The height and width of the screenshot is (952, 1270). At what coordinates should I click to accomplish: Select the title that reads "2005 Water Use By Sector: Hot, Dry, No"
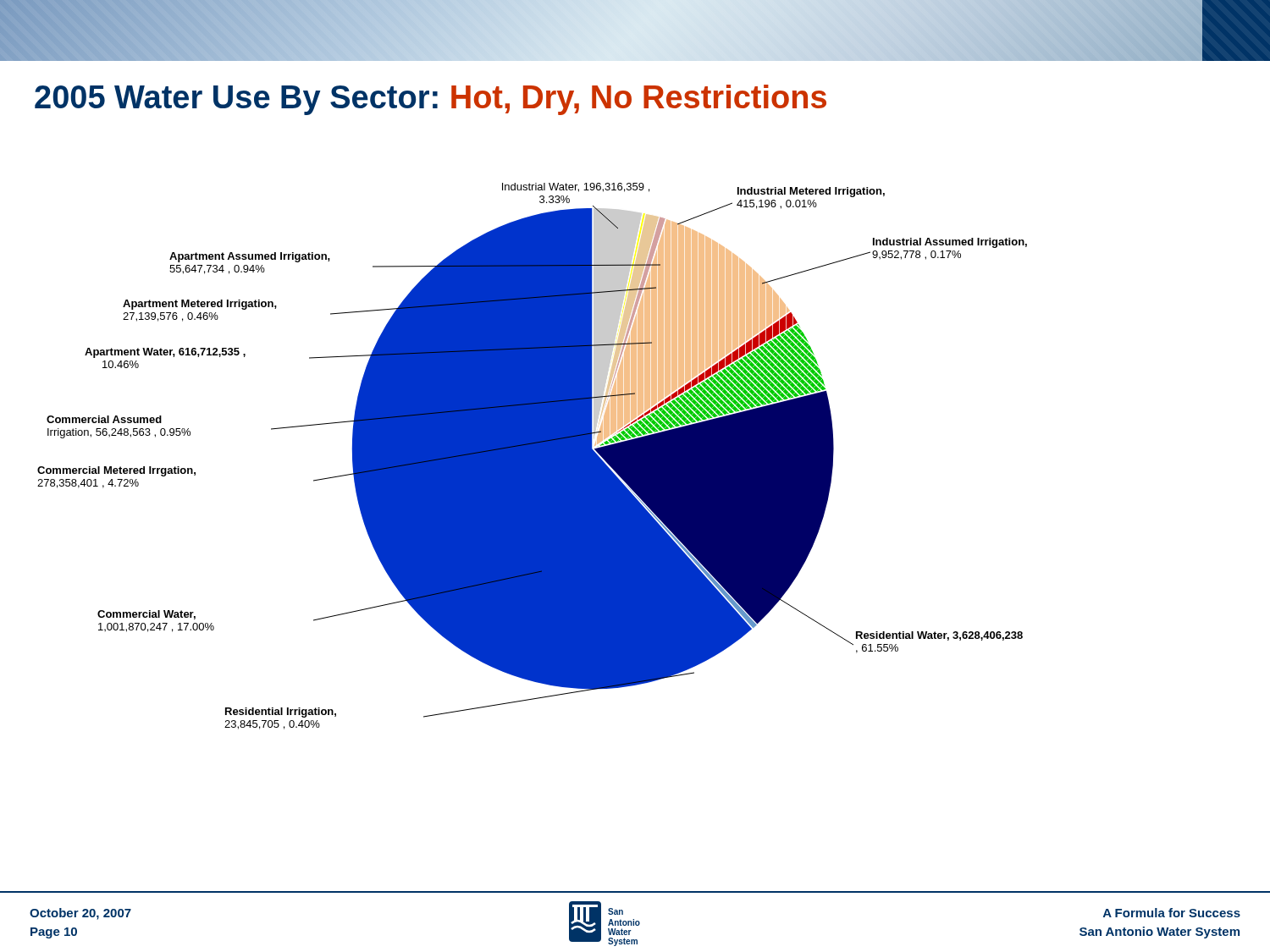pos(652,98)
